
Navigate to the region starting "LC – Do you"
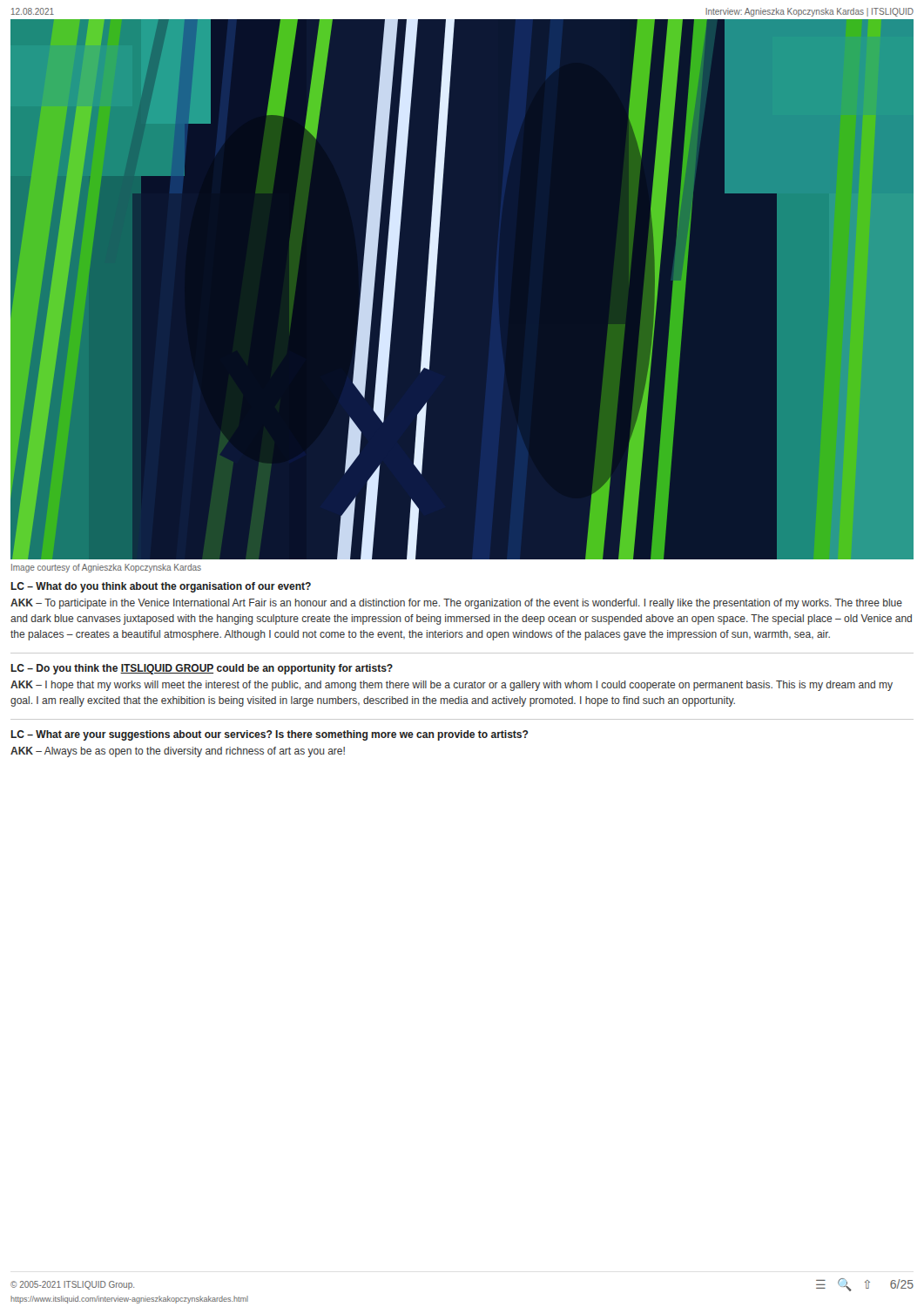pos(202,668)
